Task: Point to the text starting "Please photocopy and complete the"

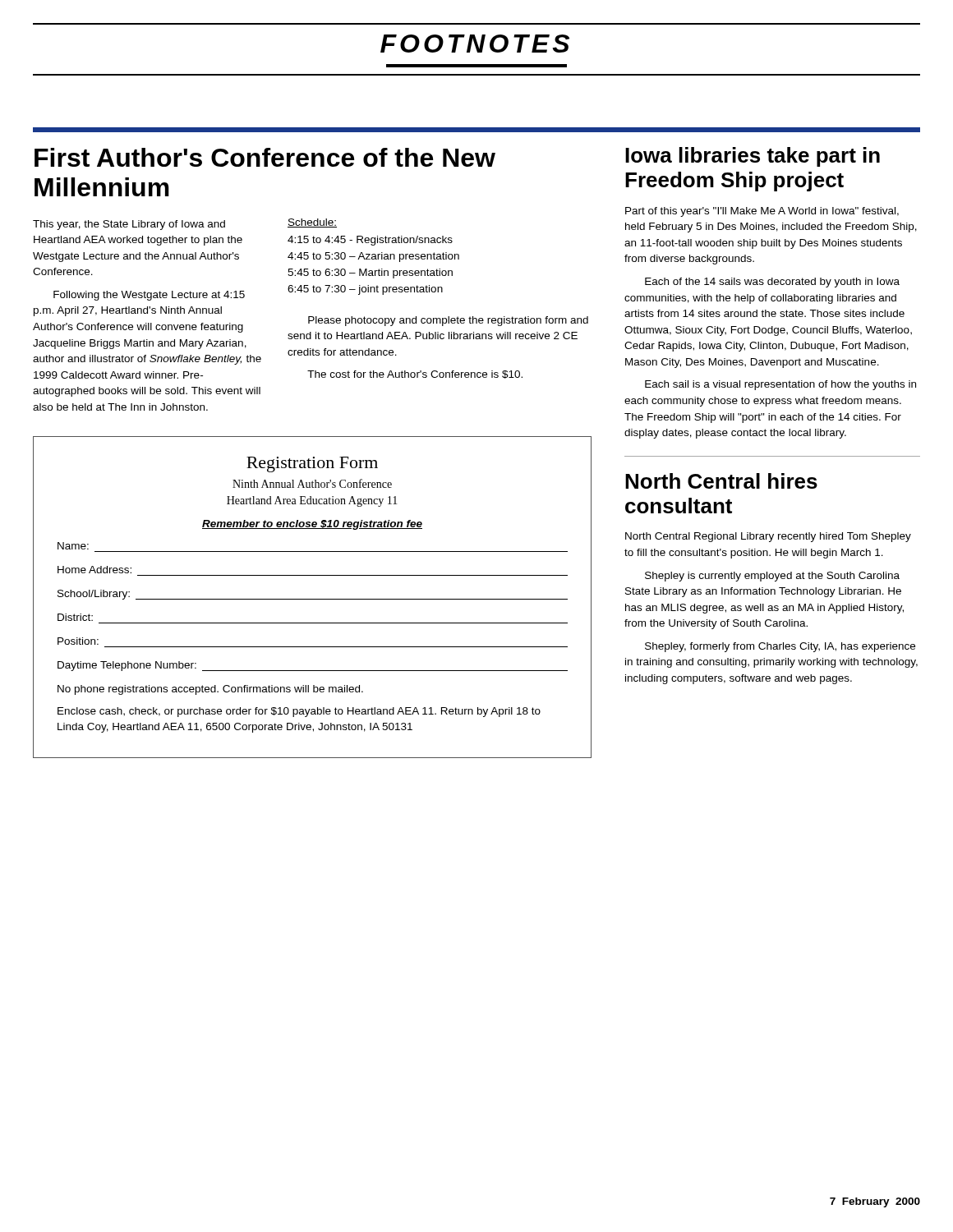Action: pyautogui.click(x=438, y=336)
